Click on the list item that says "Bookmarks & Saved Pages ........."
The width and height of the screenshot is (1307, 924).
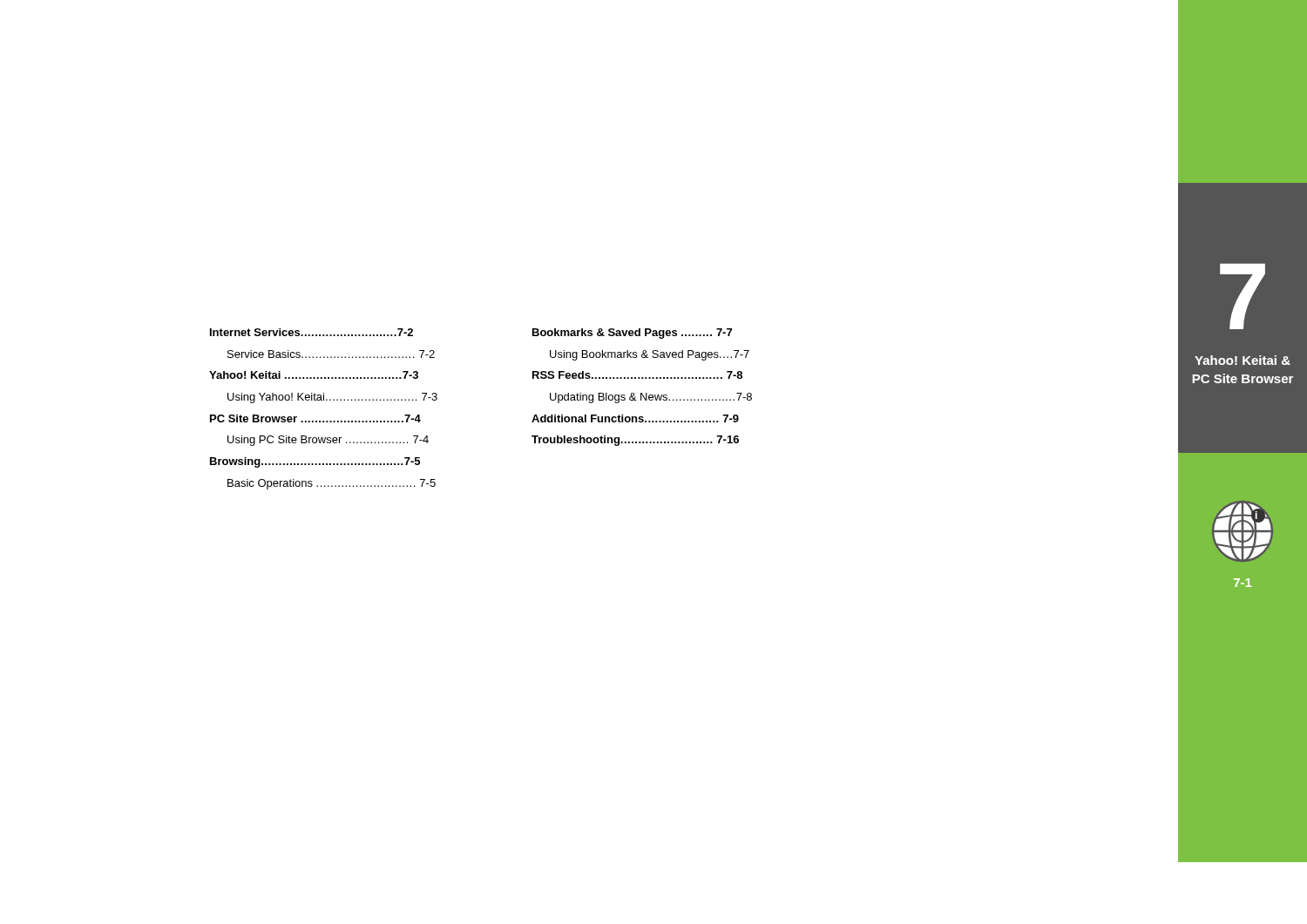pos(632,332)
